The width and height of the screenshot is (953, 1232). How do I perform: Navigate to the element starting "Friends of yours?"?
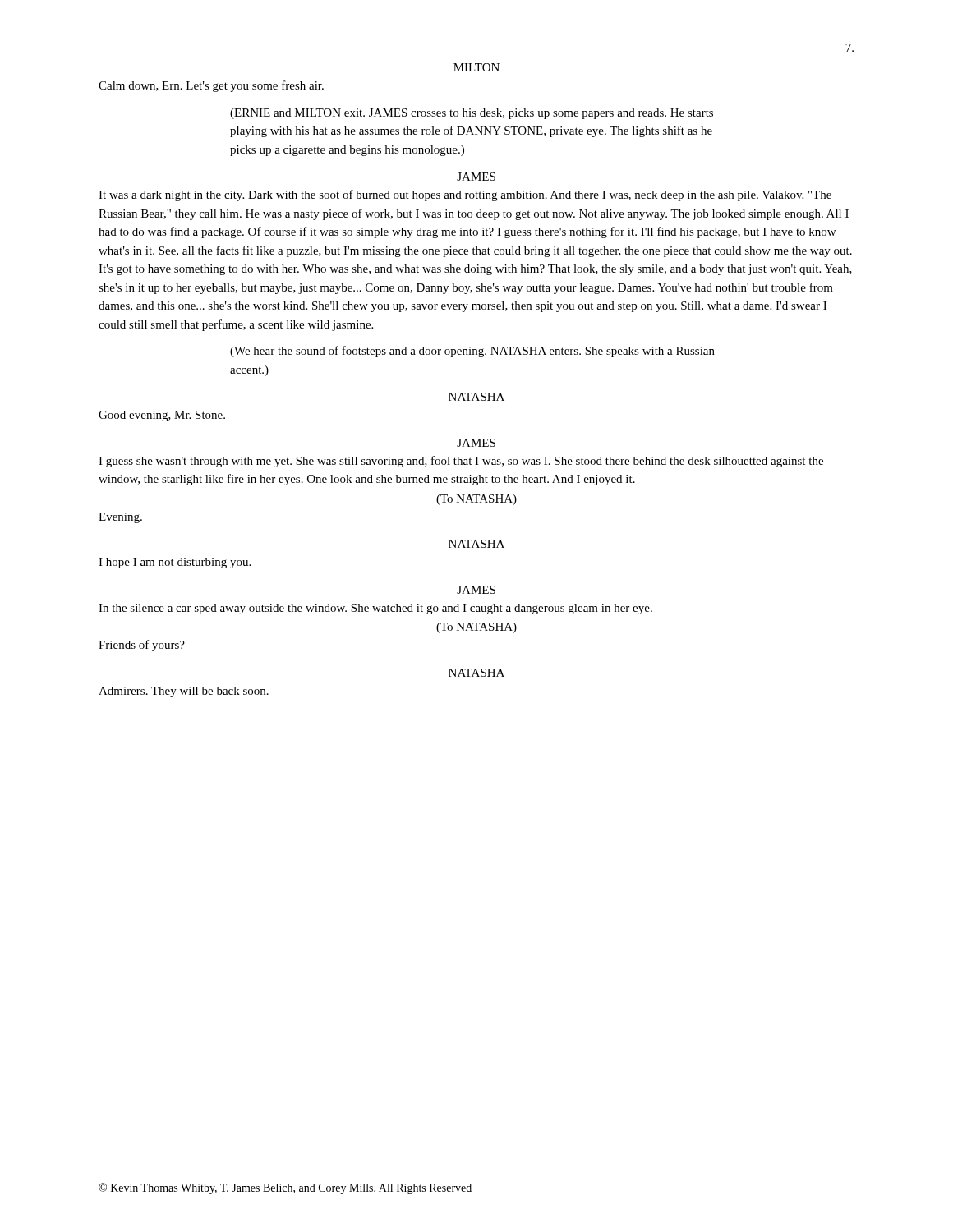(142, 645)
